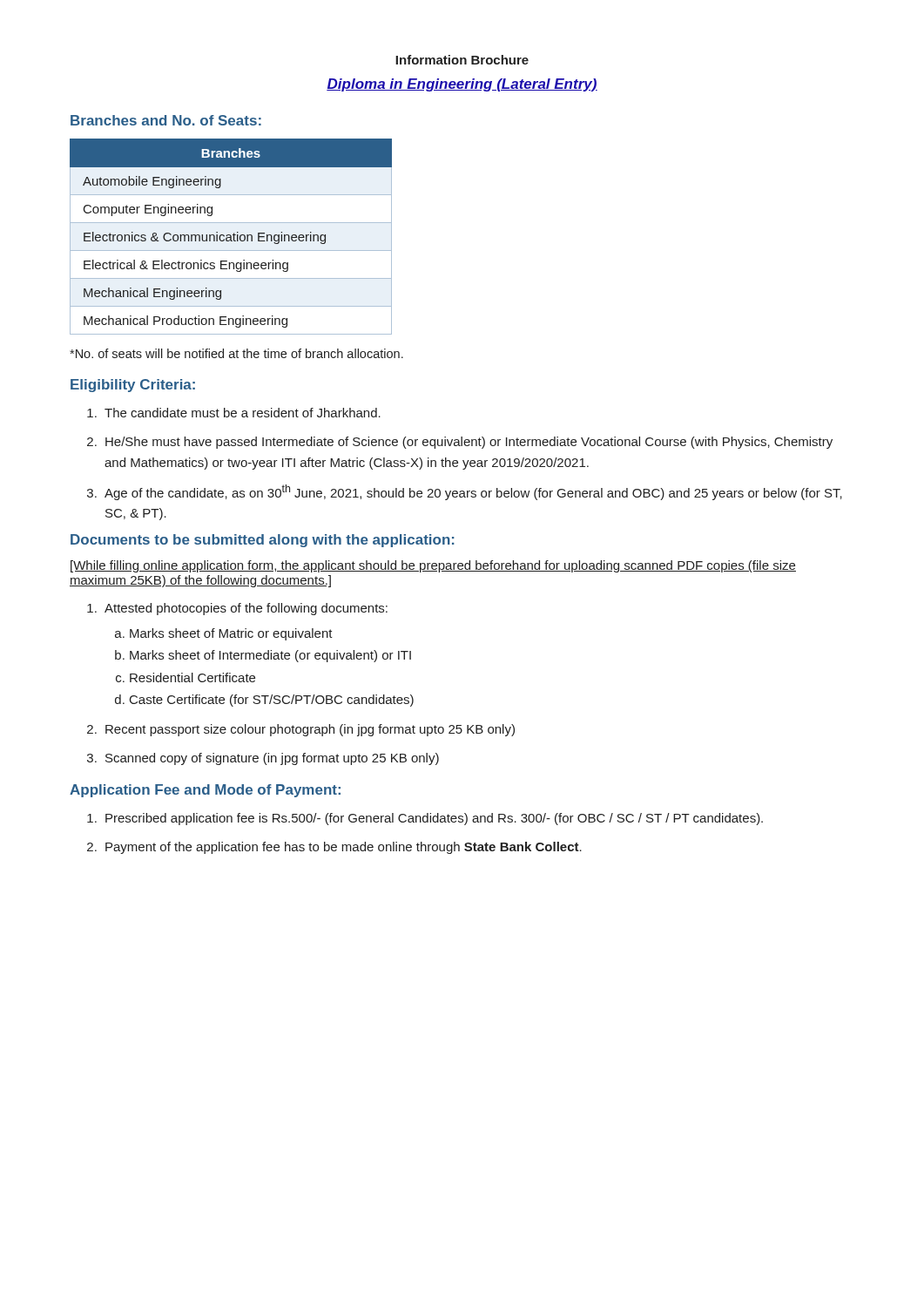This screenshot has width=924, height=1307.
Task: Find the section header that reads "Application Fee and Mode"
Action: pyautogui.click(x=206, y=790)
